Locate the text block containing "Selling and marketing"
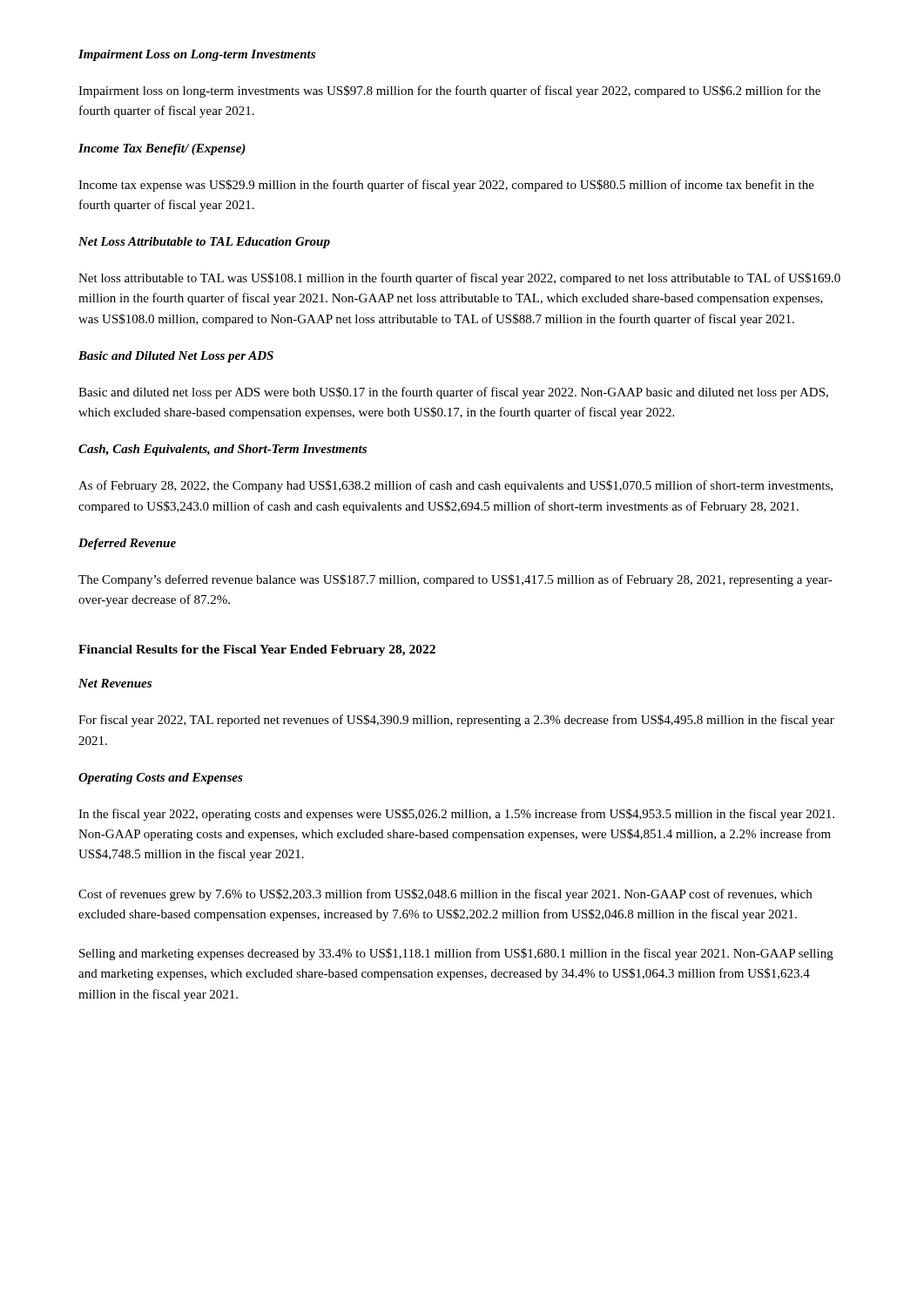 (462, 974)
